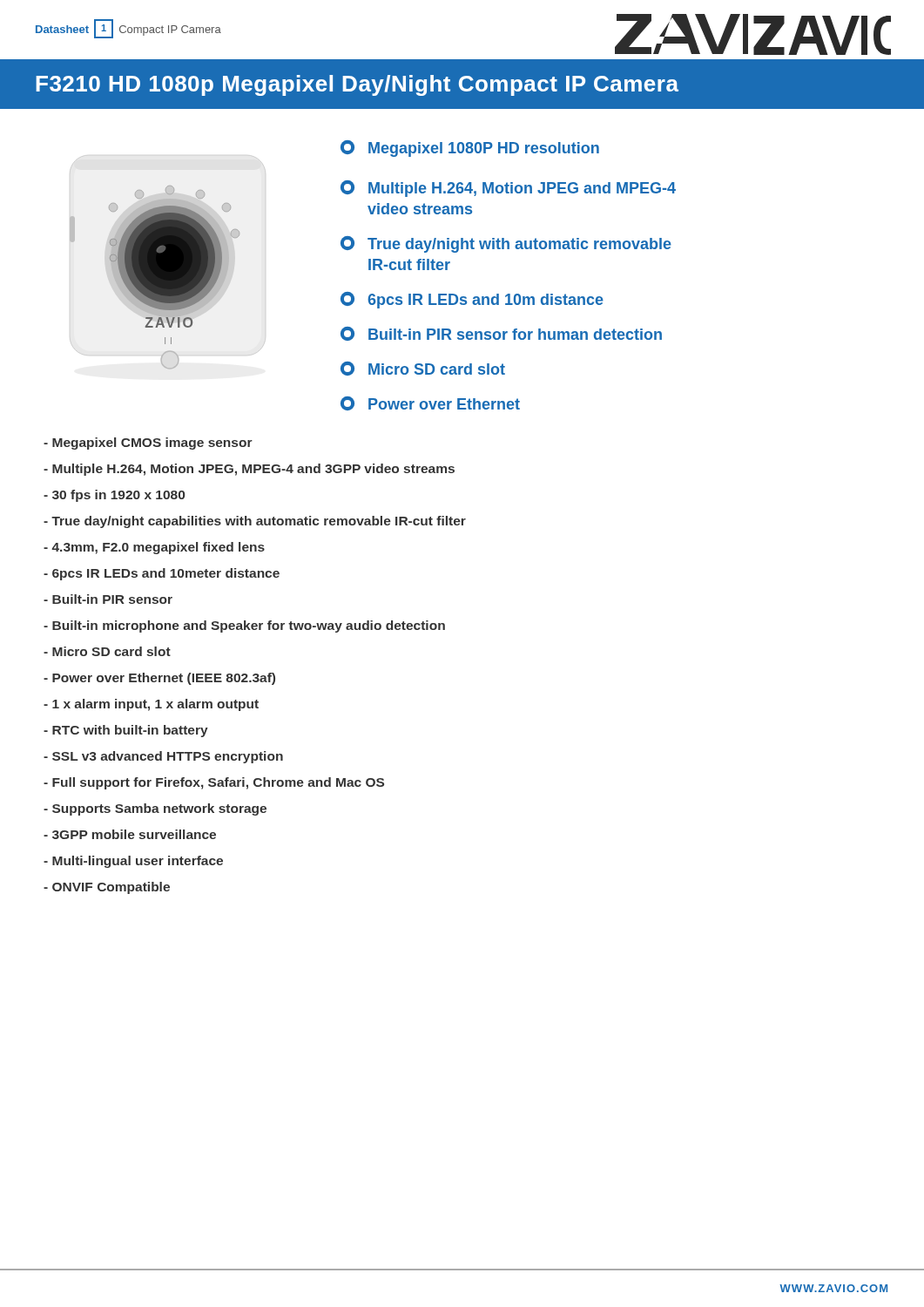Find the list item that says "Power over Ethernet (IEEE 802.3af)"

coord(160,677)
